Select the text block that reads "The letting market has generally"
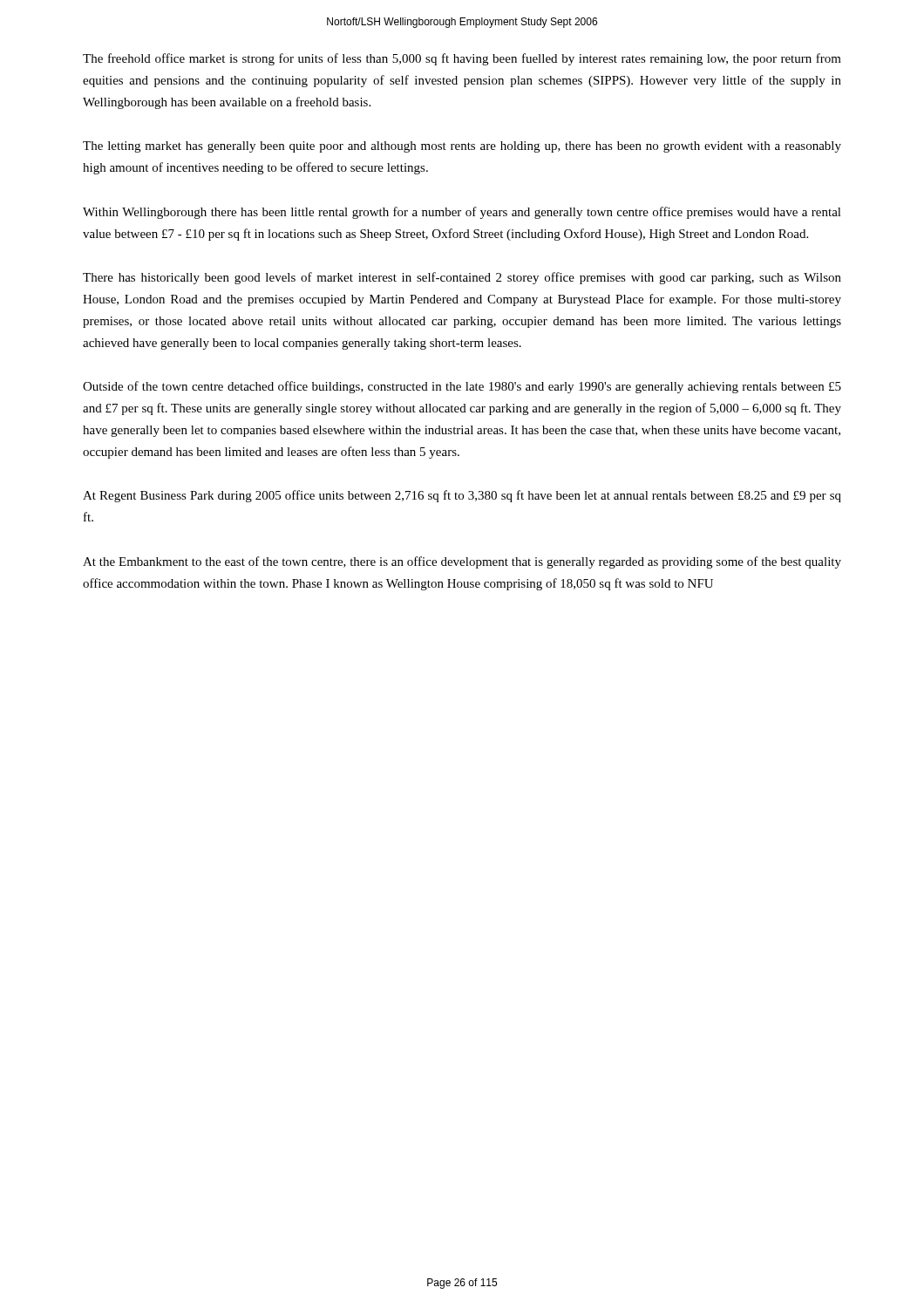The image size is (924, 1308). pos(462,157)
